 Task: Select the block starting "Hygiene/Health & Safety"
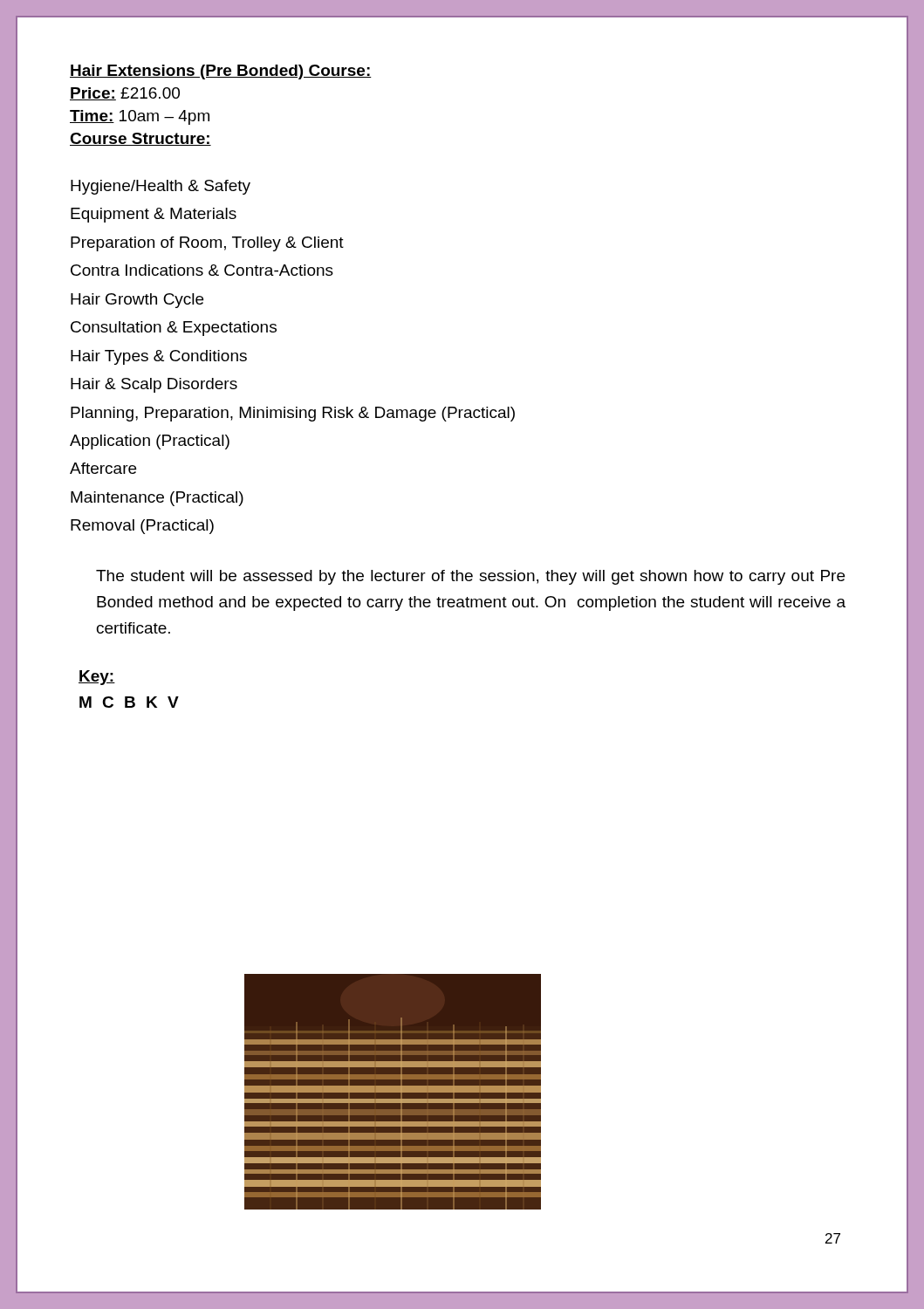(160, 185)
